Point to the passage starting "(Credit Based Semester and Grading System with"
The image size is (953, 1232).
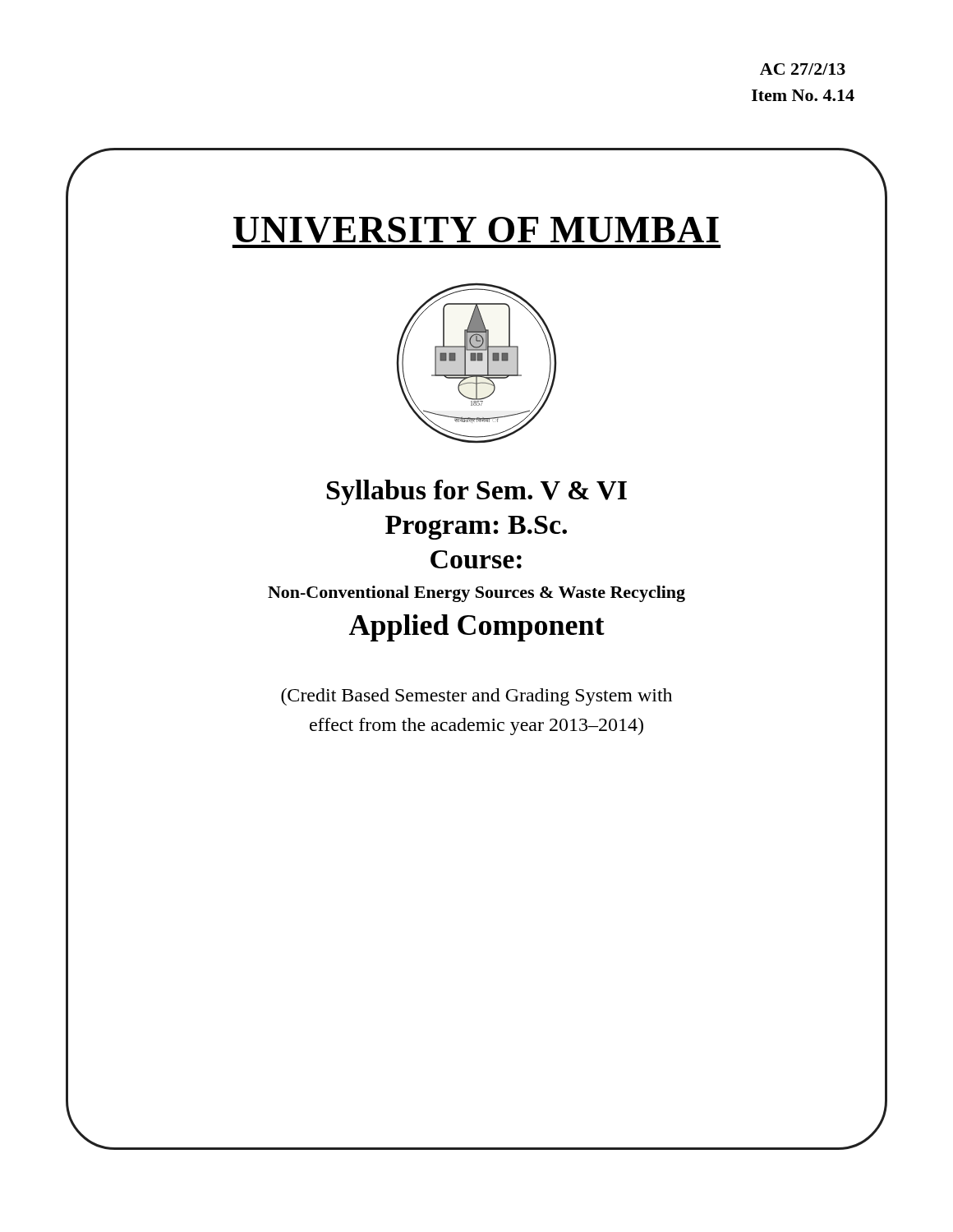[x=476, y=710]
